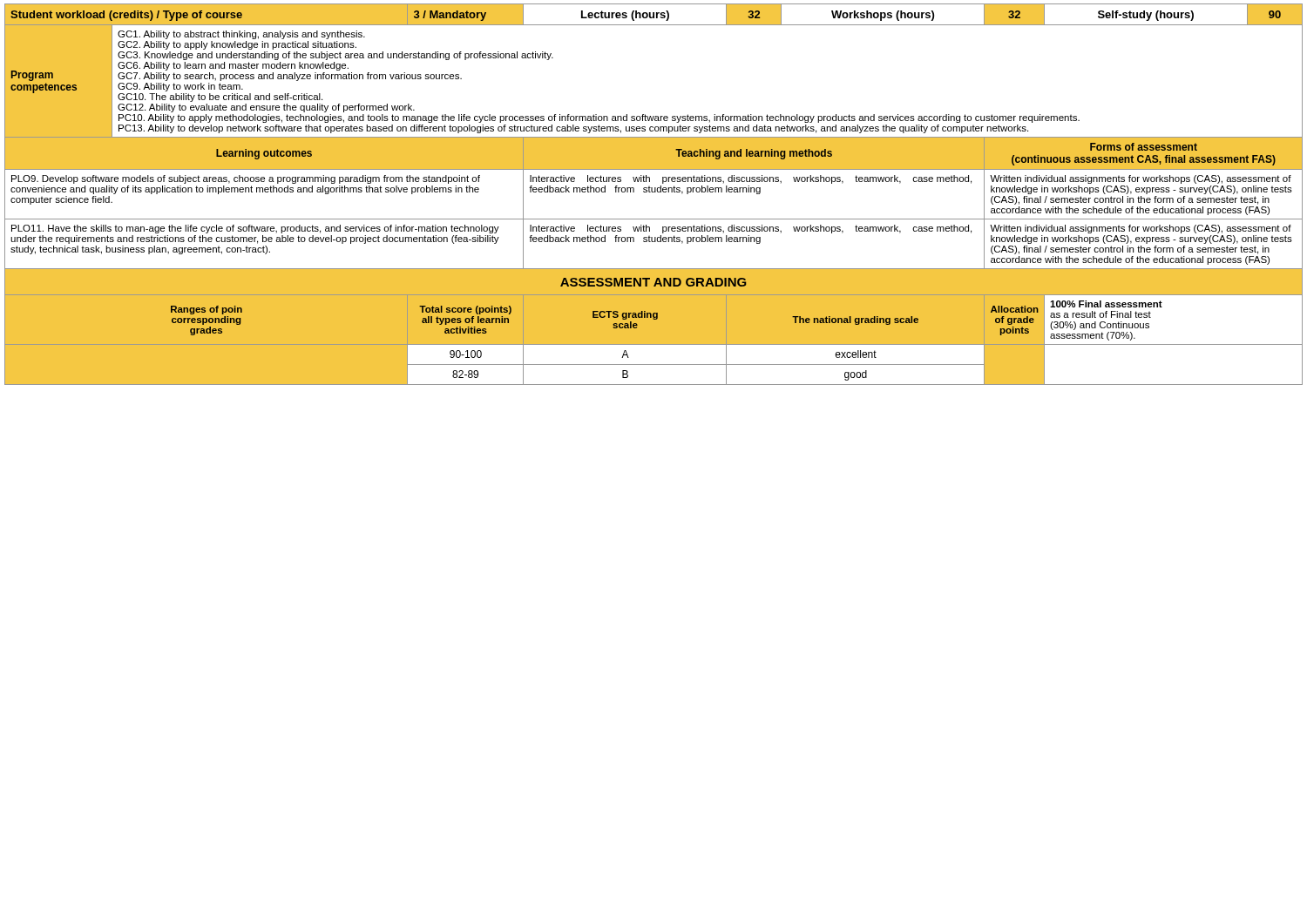1307x924 pixels.
Task: Find the text starting "Total score (points)all types of"
Action: (466, 320)
